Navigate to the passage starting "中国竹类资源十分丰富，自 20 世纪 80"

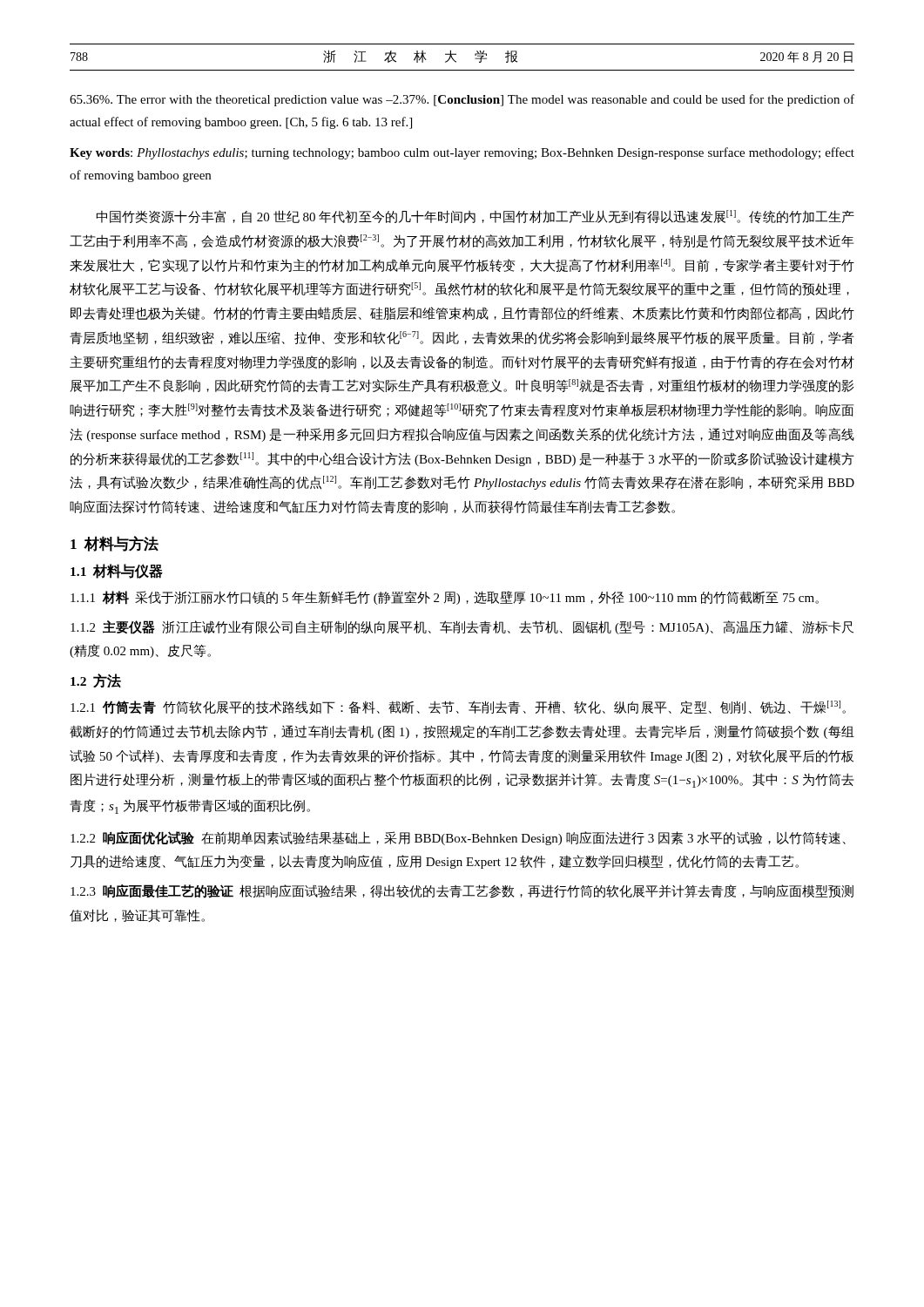click(462, 363)
